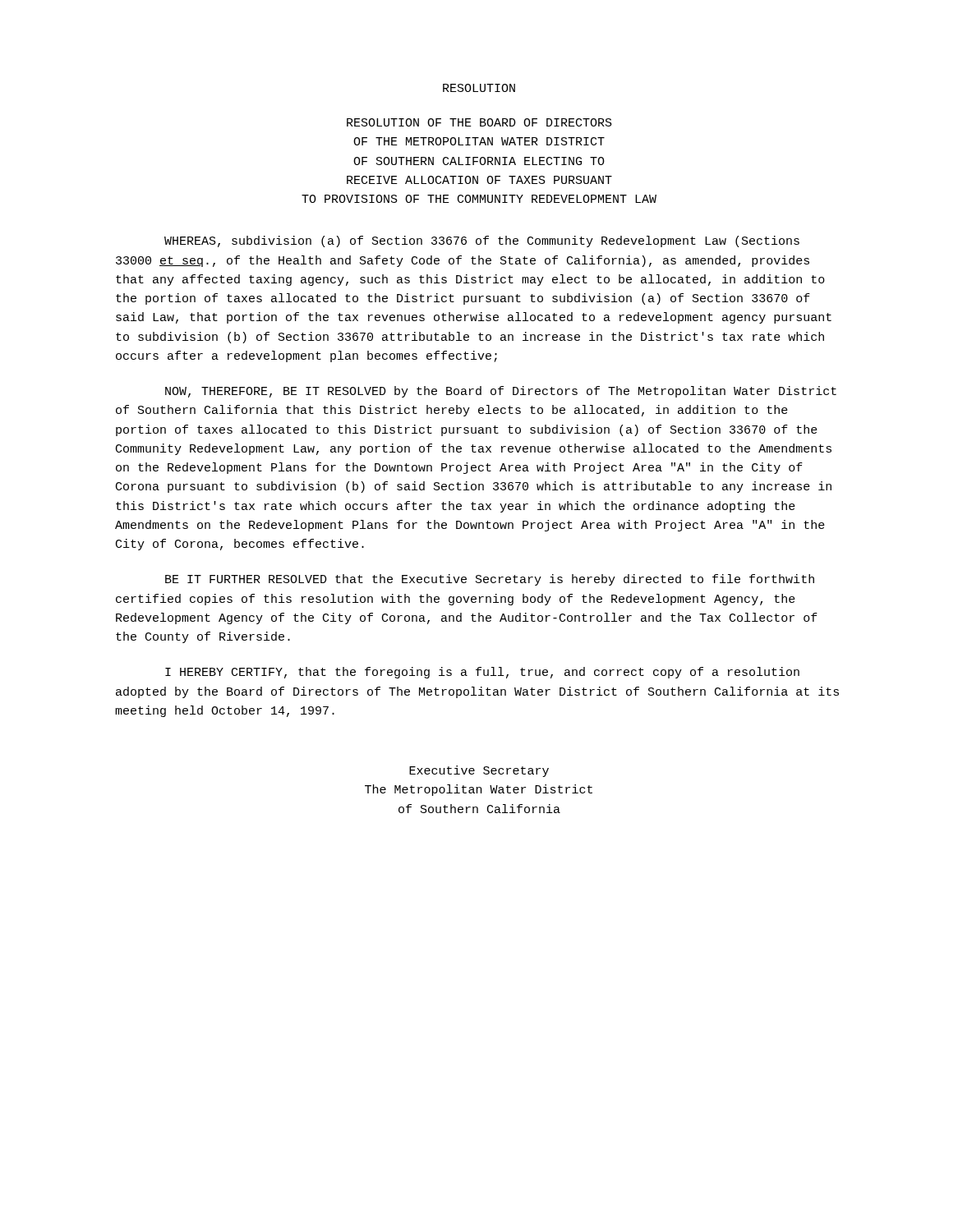Image resolution: width=958 pixels, height=1232 pixels.
Task: Locate the block starting "WHEREAS, subdivision (a) of Section 33676 of the"
Action: tap(479, 299)
